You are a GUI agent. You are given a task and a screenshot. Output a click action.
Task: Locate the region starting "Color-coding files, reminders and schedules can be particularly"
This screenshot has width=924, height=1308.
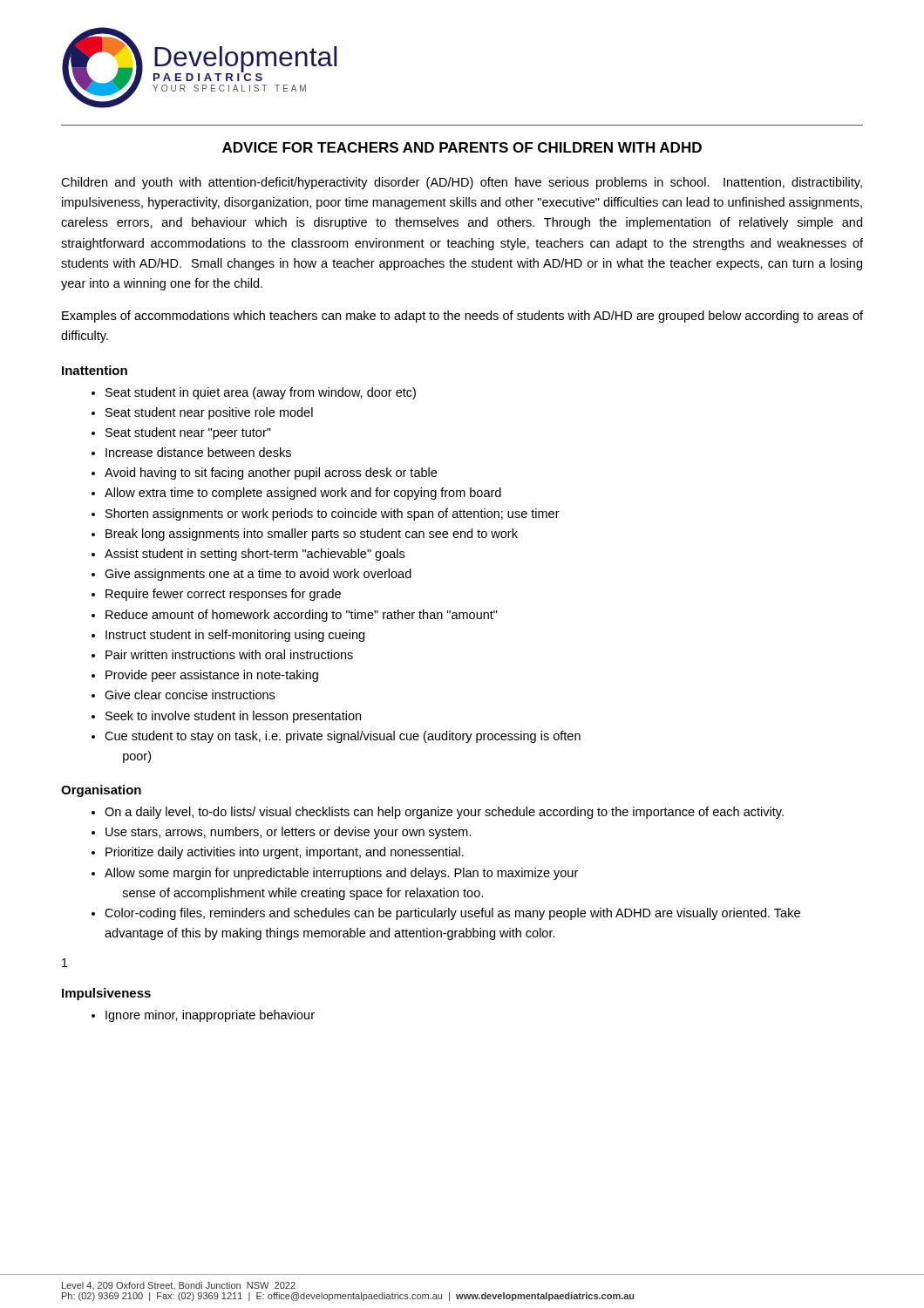click(x=453, y=923)
